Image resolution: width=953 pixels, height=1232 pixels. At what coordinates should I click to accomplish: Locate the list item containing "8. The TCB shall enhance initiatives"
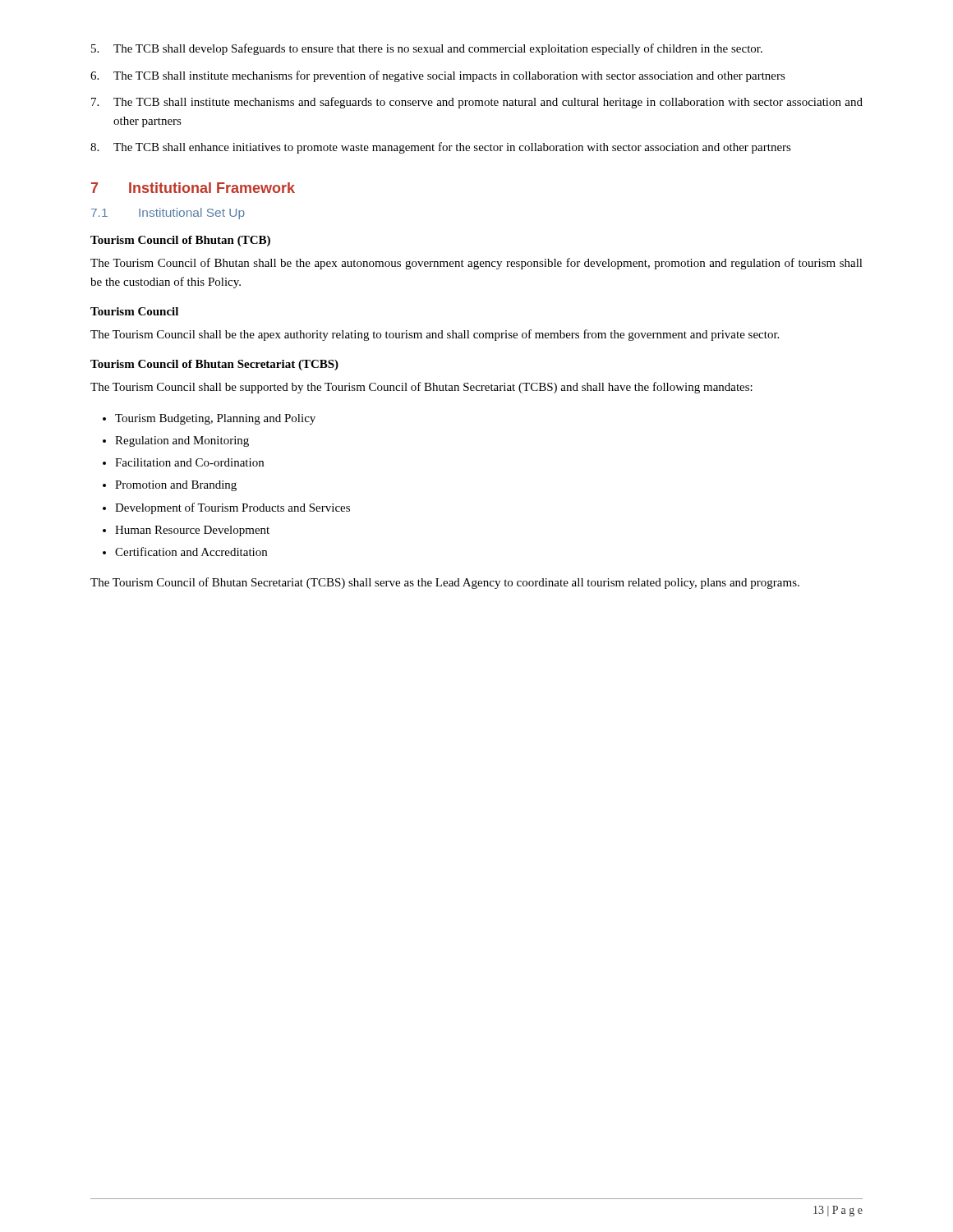[476, 147]
